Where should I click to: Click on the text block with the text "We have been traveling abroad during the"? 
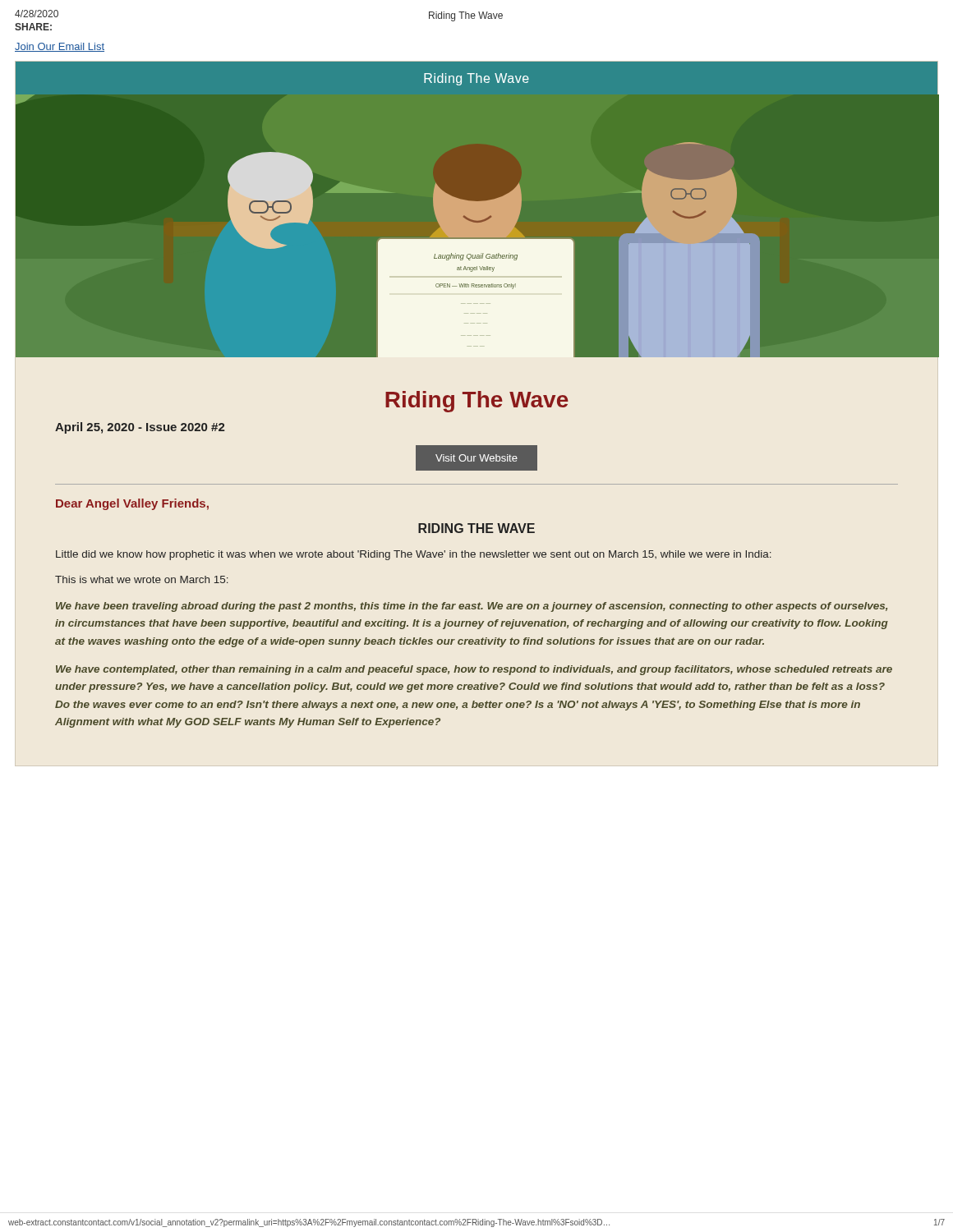(x=472, y=623)
